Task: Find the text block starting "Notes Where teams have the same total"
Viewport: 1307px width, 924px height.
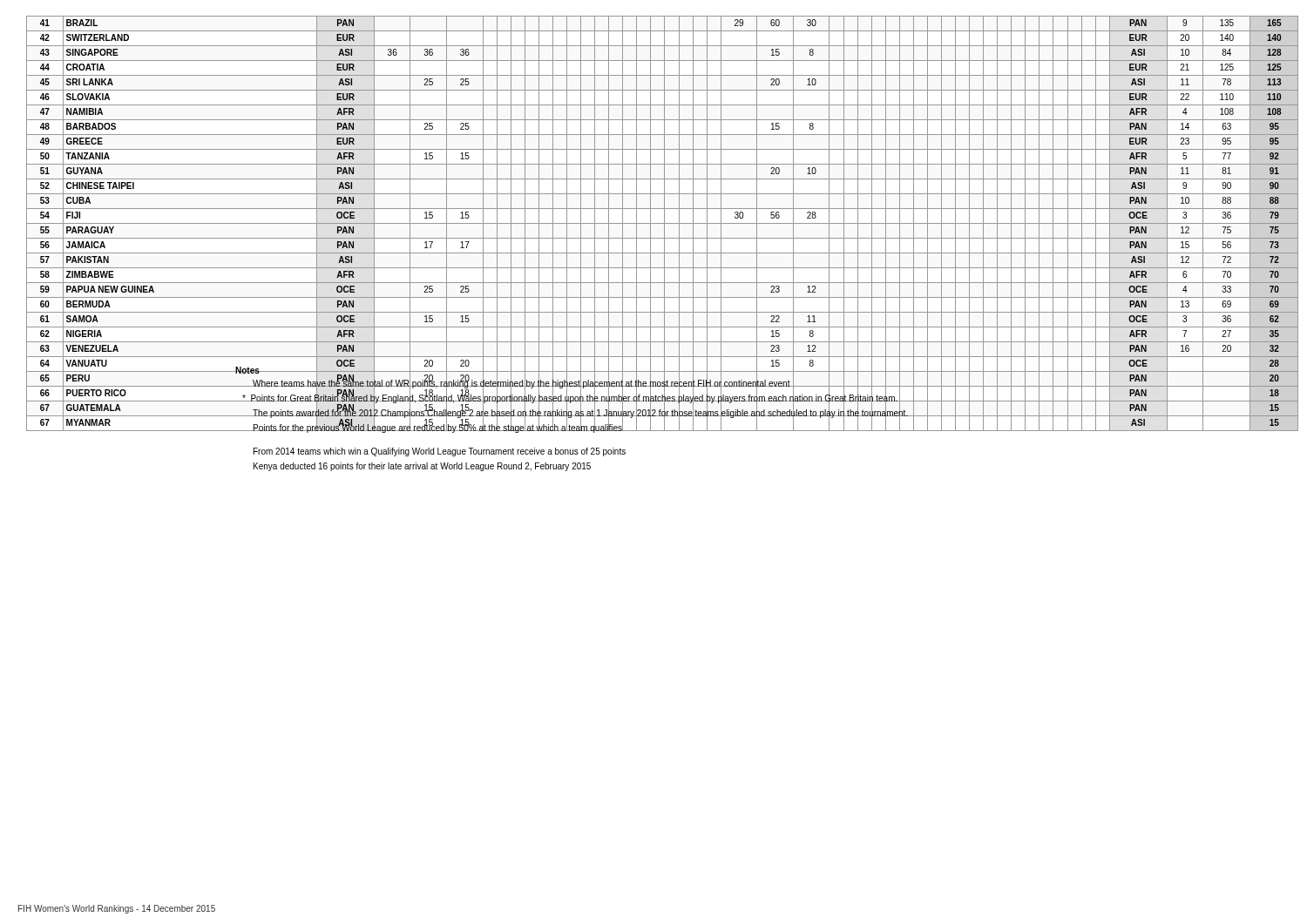Action: (572, 418)
